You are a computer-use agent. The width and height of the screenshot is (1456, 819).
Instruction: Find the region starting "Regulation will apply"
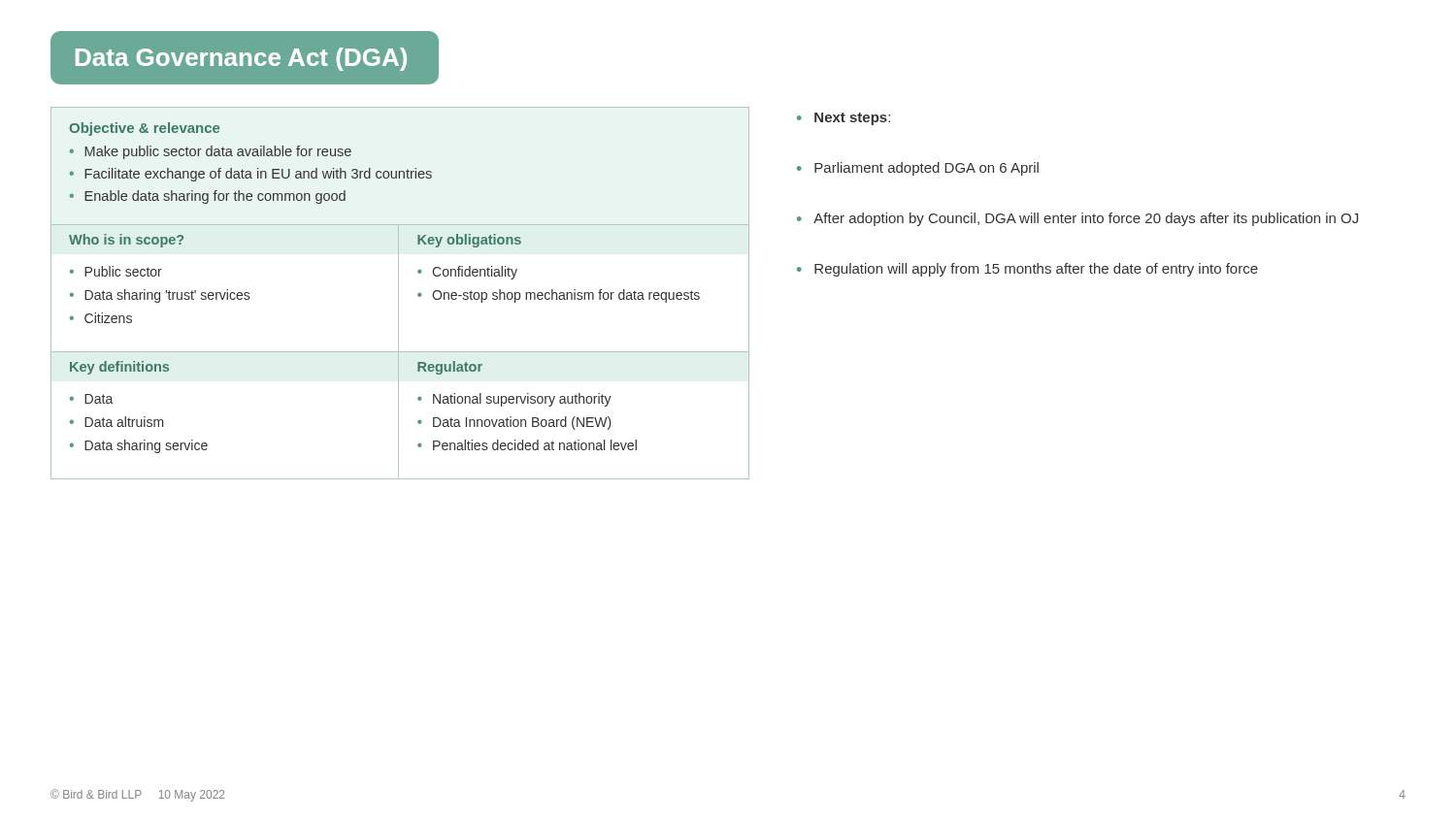1036,268
